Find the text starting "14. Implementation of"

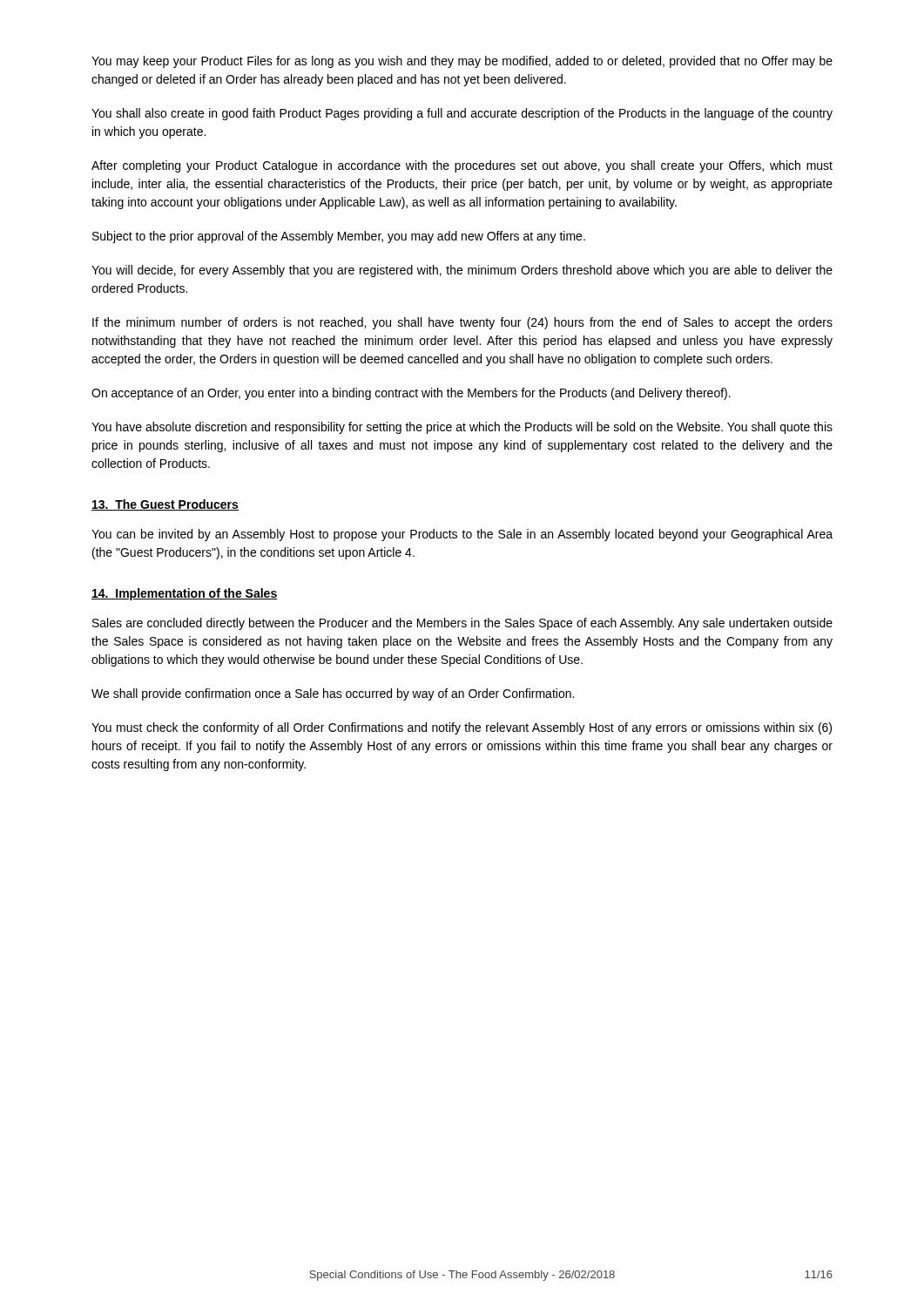(x=184, y=593)
